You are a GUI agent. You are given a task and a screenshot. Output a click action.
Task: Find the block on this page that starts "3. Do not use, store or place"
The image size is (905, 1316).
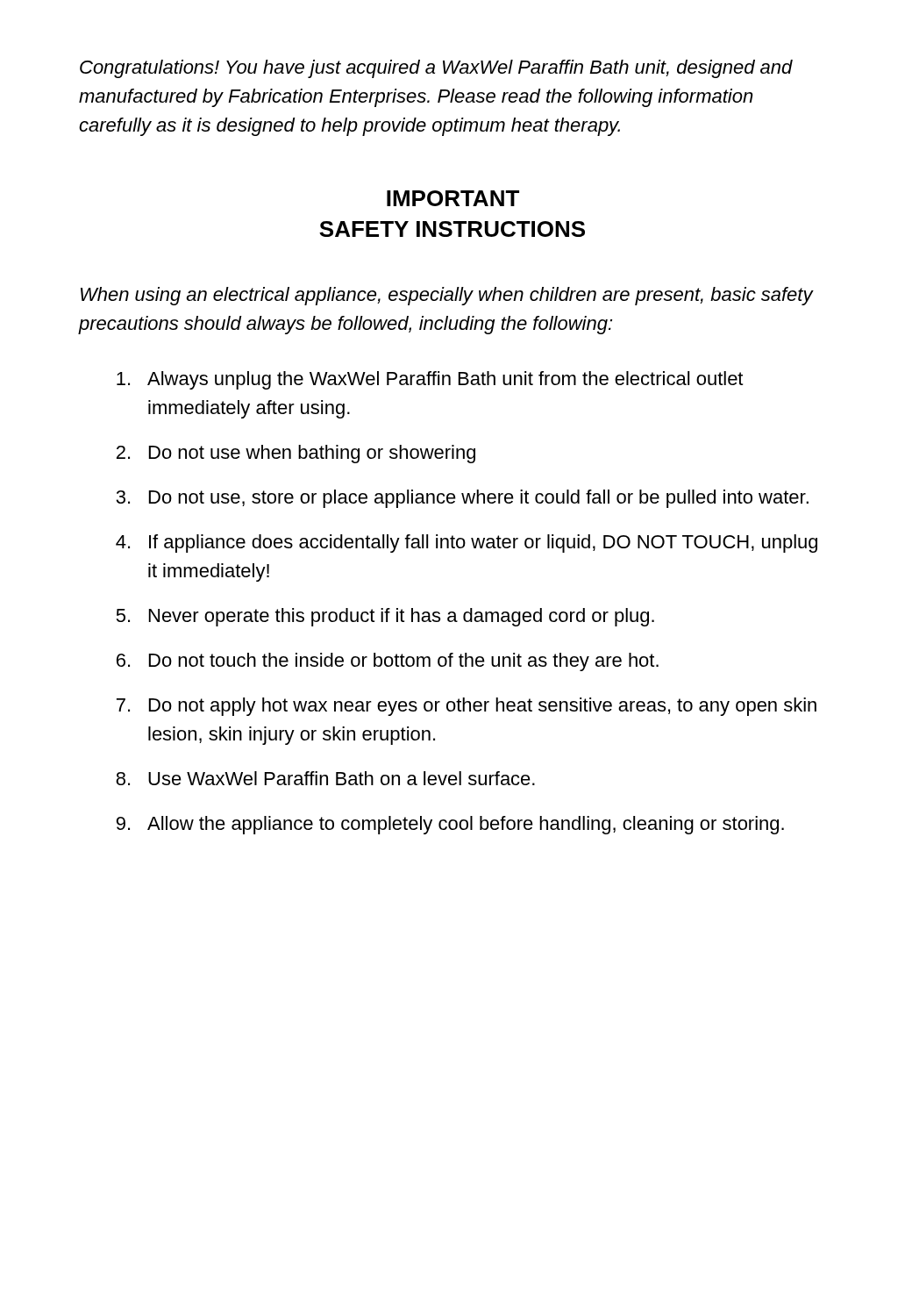pyautogui.click(x=457, y=497)
